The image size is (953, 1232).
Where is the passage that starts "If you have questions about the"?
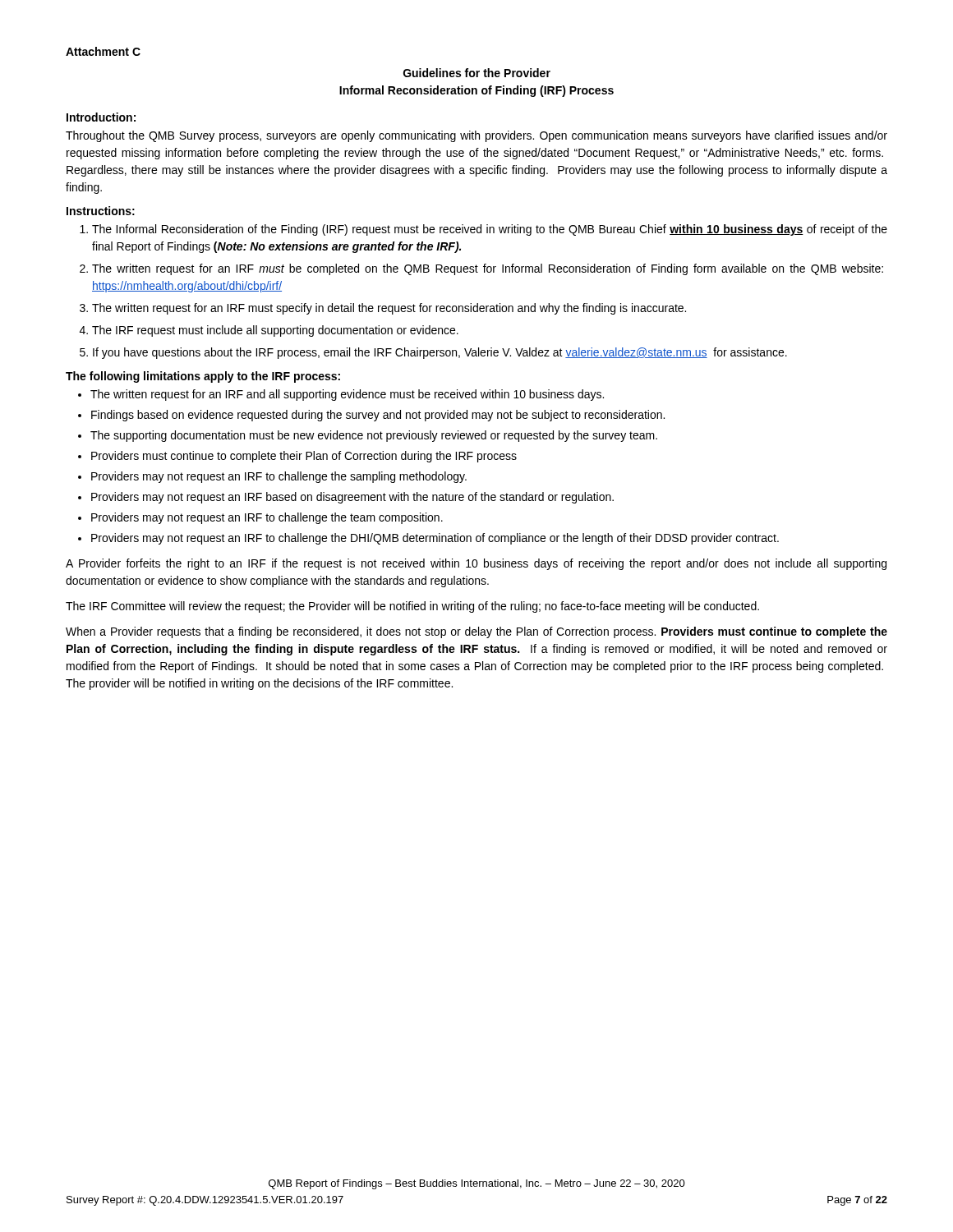click(440, 352)
